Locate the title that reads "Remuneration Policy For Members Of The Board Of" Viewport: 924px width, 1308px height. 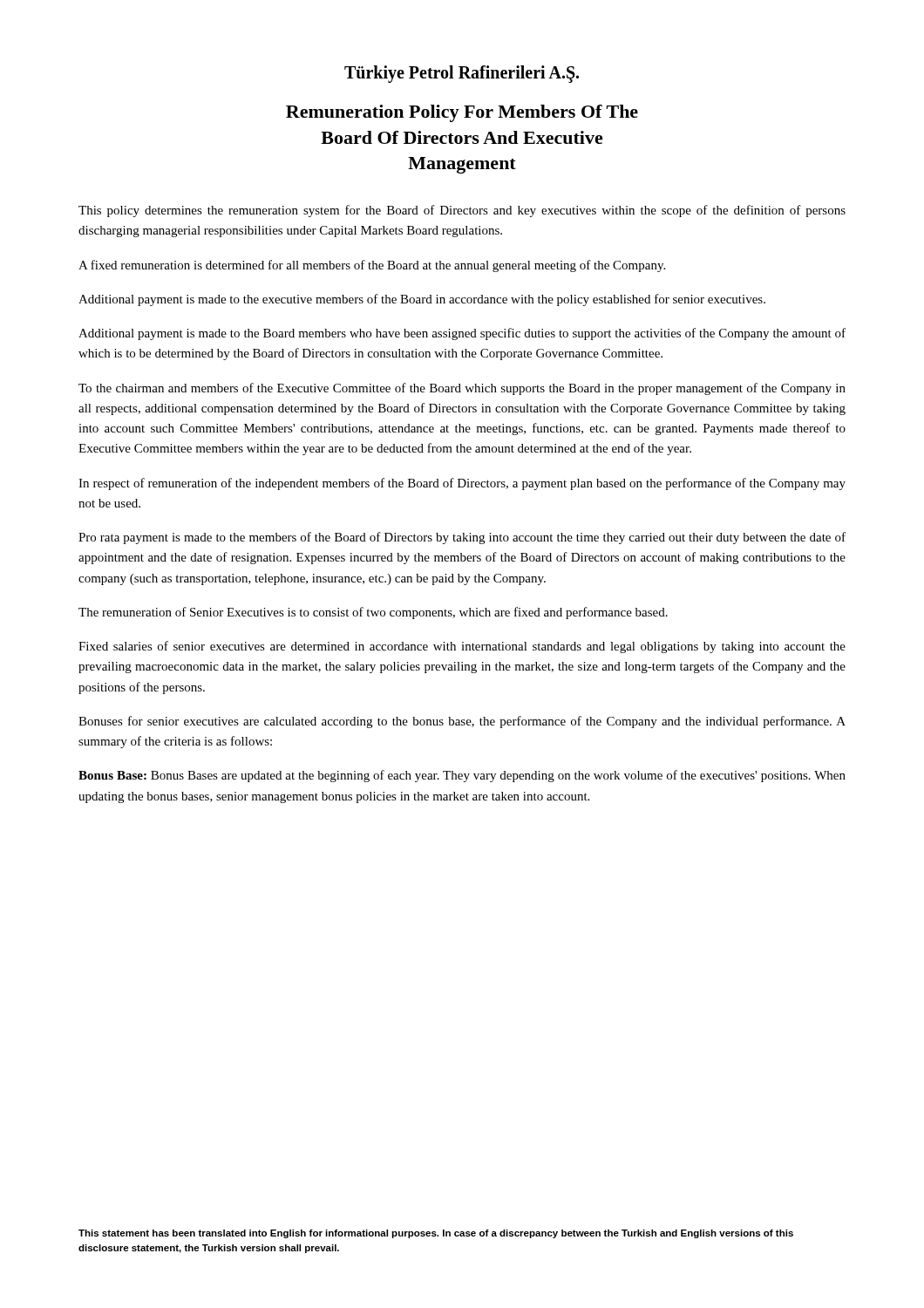(462, 137)
